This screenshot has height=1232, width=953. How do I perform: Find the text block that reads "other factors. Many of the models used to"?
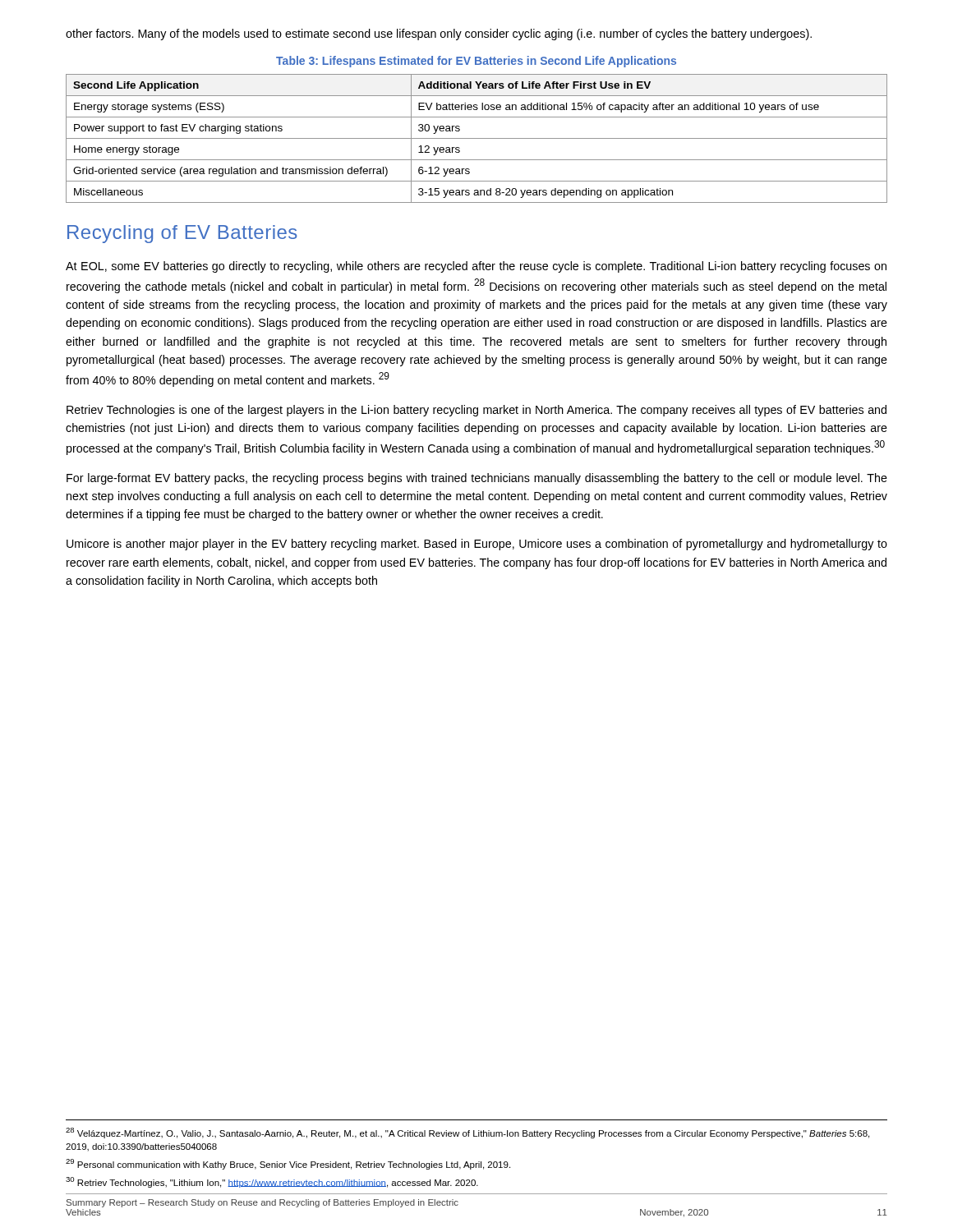coord(439,34)
